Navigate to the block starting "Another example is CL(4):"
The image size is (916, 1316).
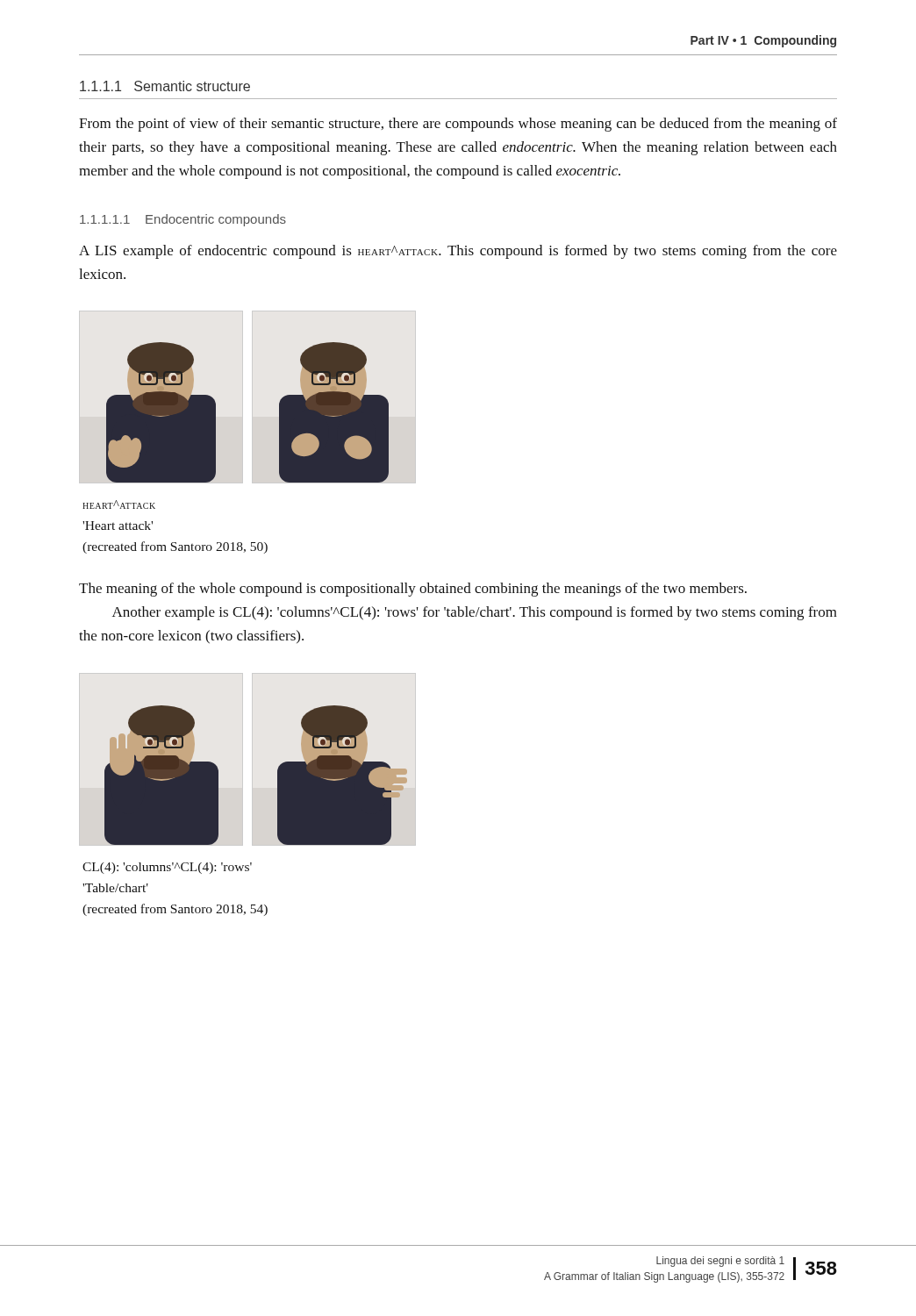[458, 624]
